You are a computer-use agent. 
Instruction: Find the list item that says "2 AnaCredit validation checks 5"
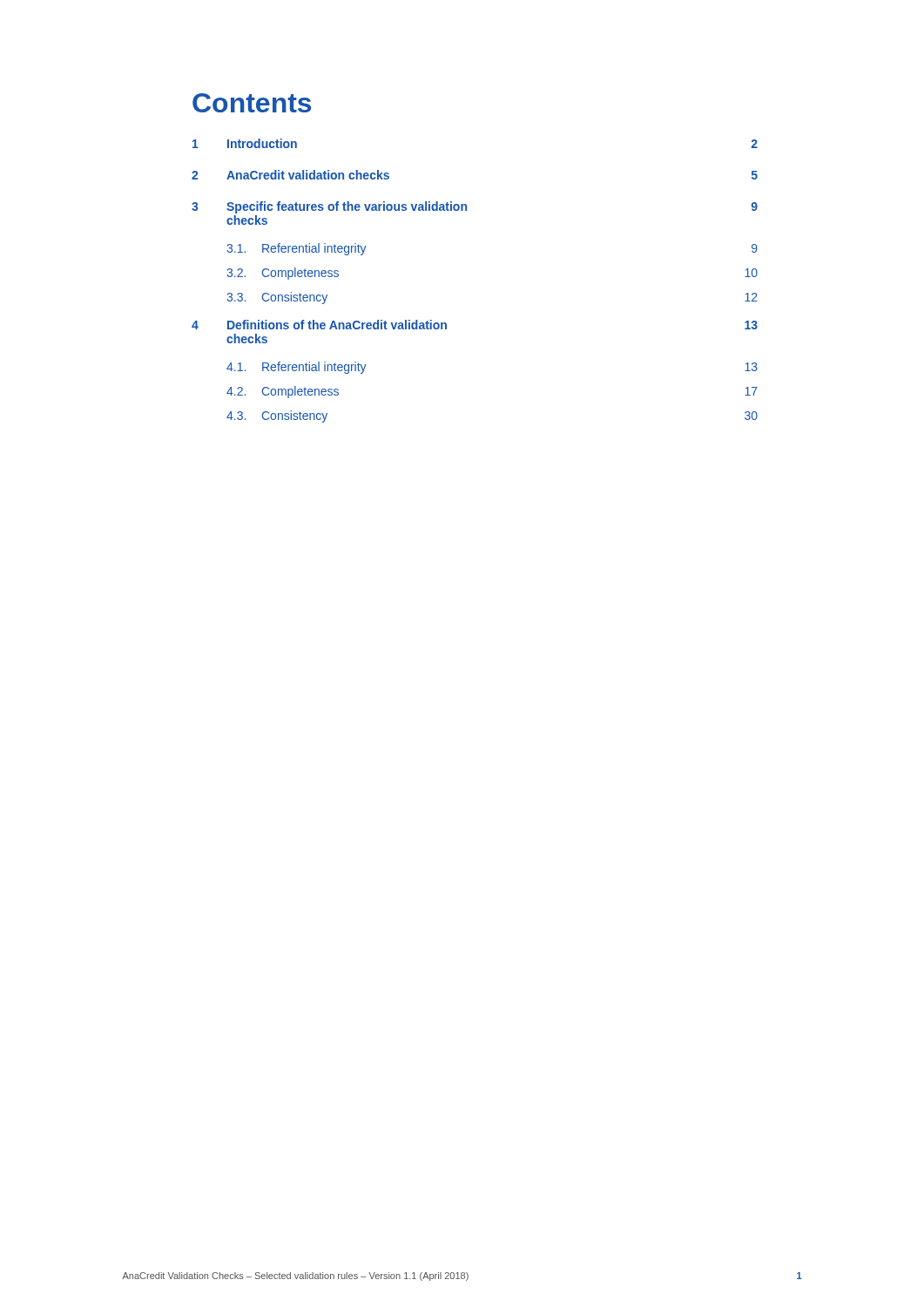[x=306, y=175]
